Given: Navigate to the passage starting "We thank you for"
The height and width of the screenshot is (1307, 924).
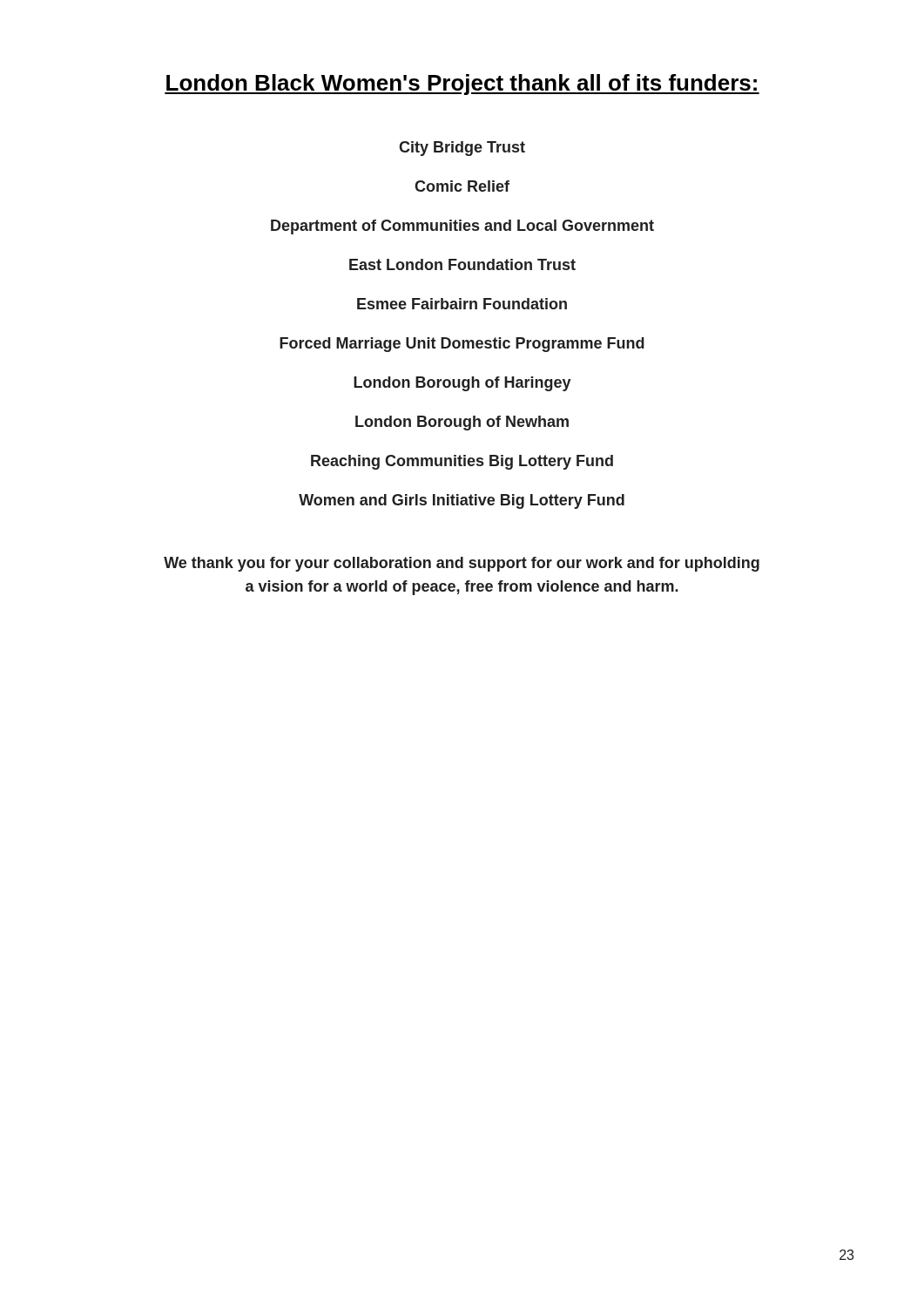Looking at the screenshot, I should tap(462, 575).
